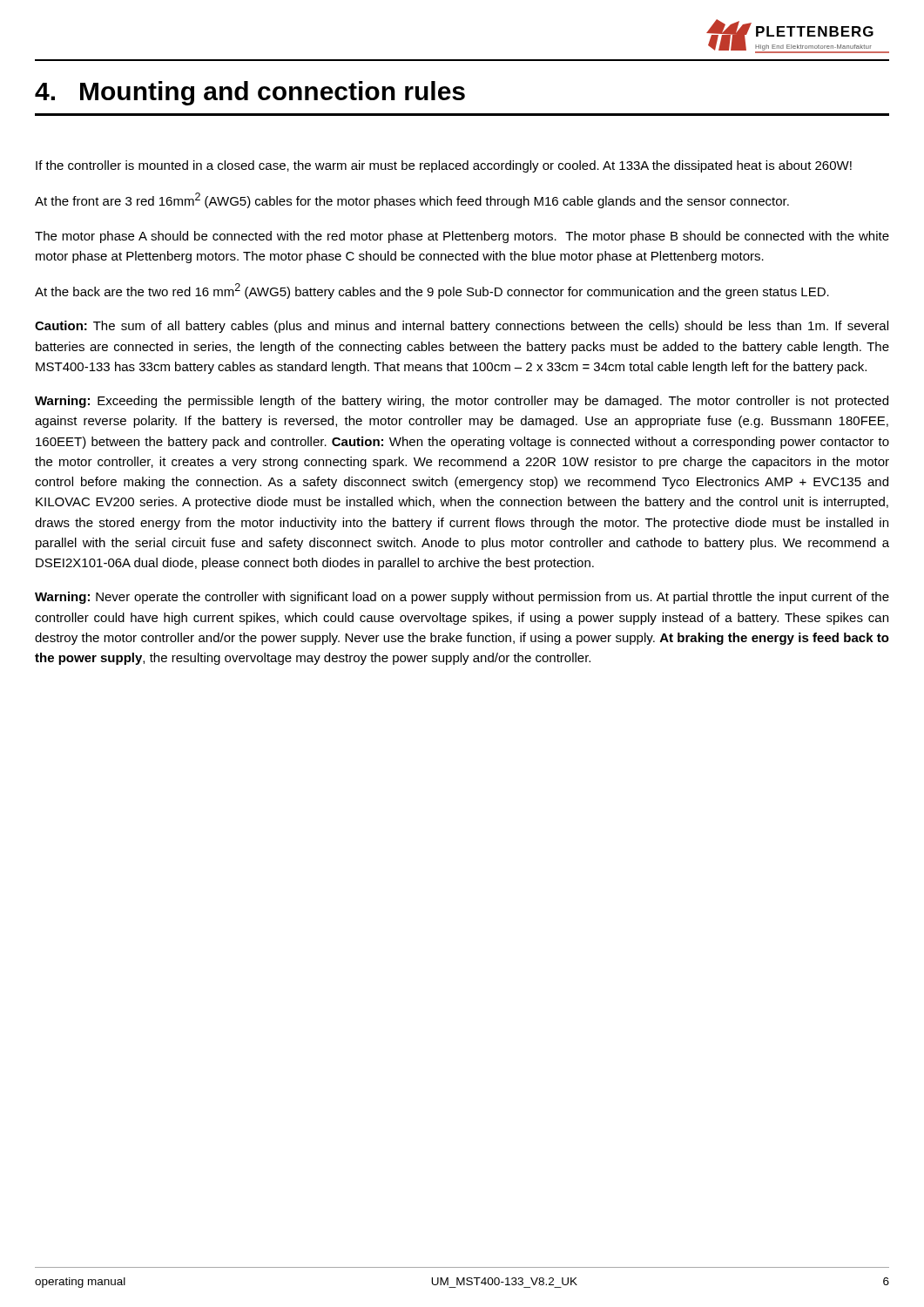Locate the text block containing "Warning: Exceeding the permissible length of"

(462, 481)
